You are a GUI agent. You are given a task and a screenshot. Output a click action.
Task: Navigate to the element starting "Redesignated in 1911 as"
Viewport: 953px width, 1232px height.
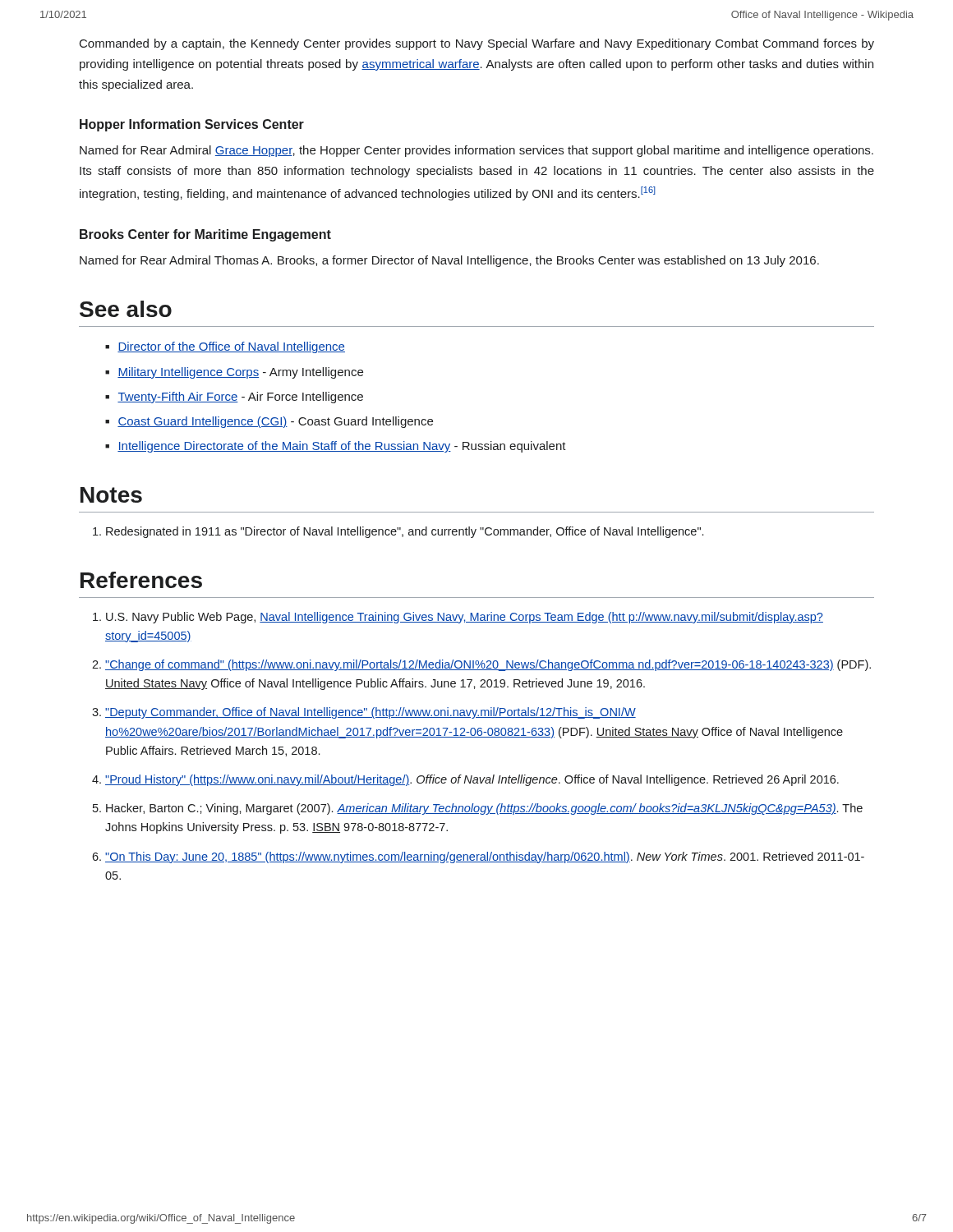click(x=405, y=531)
